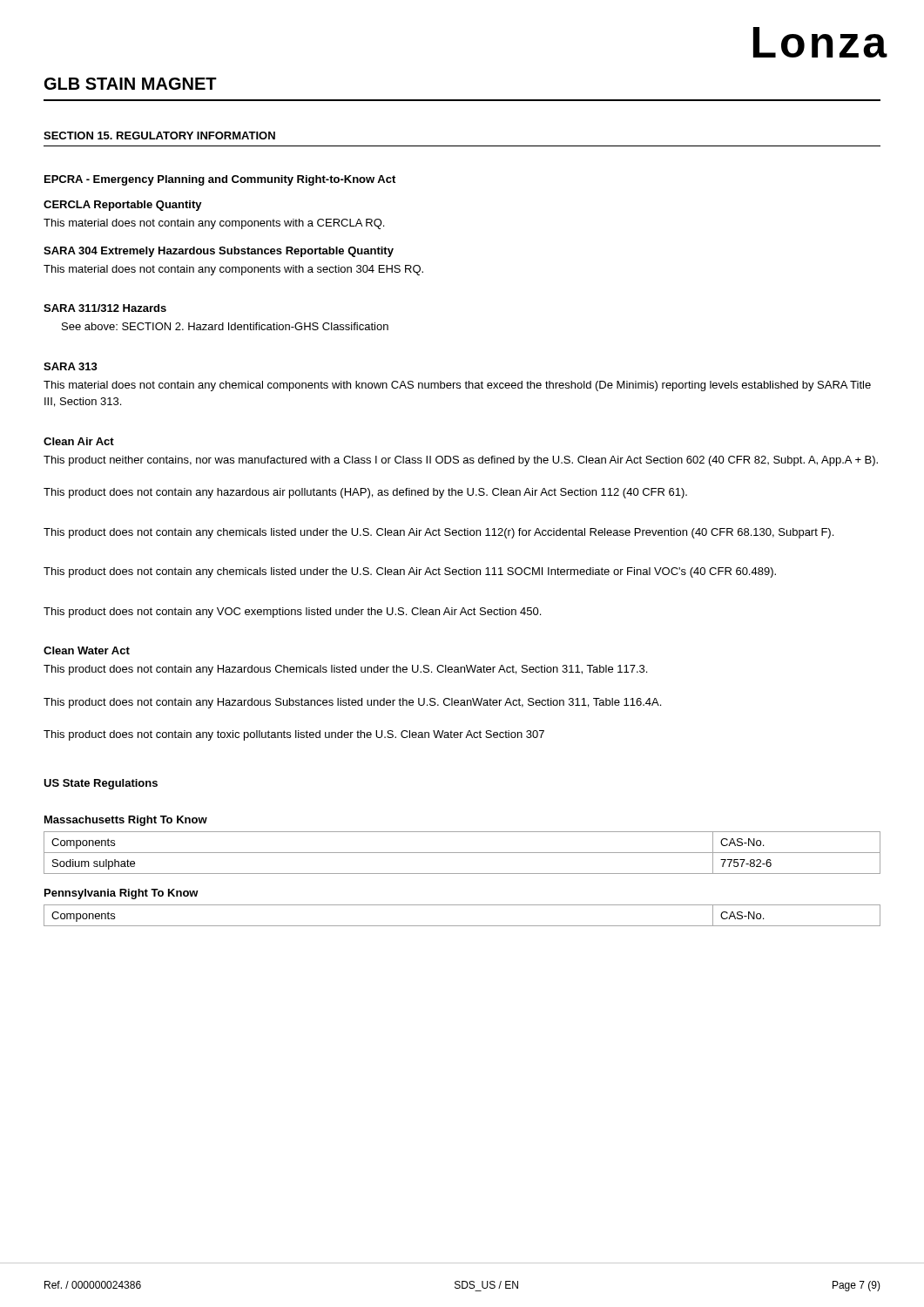Locate the text "SARA 311/312 Hazards"

click(x=105, y=308)
